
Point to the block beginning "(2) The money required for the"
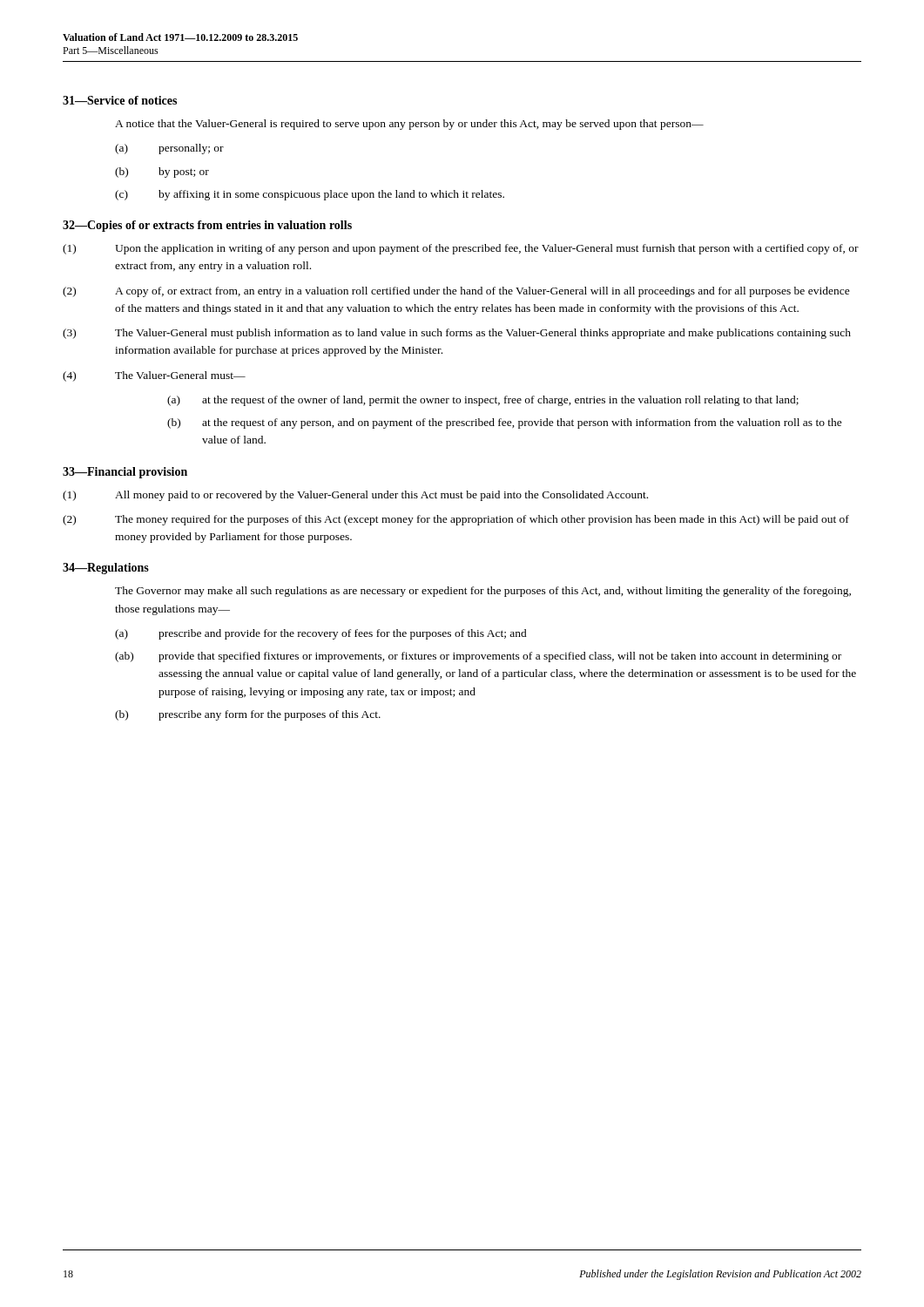462,528
